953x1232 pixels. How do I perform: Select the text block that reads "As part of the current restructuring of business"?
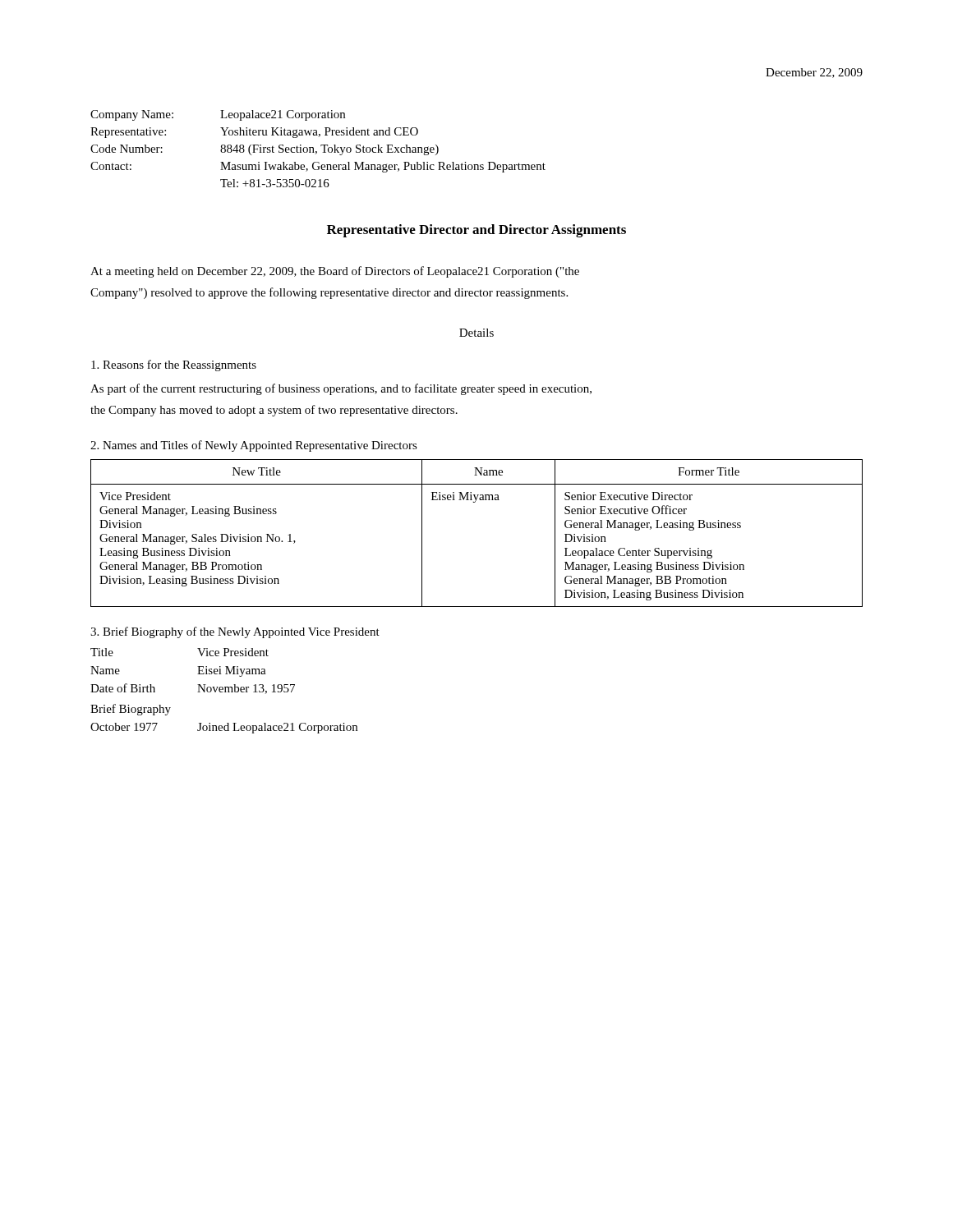(341, 399)
